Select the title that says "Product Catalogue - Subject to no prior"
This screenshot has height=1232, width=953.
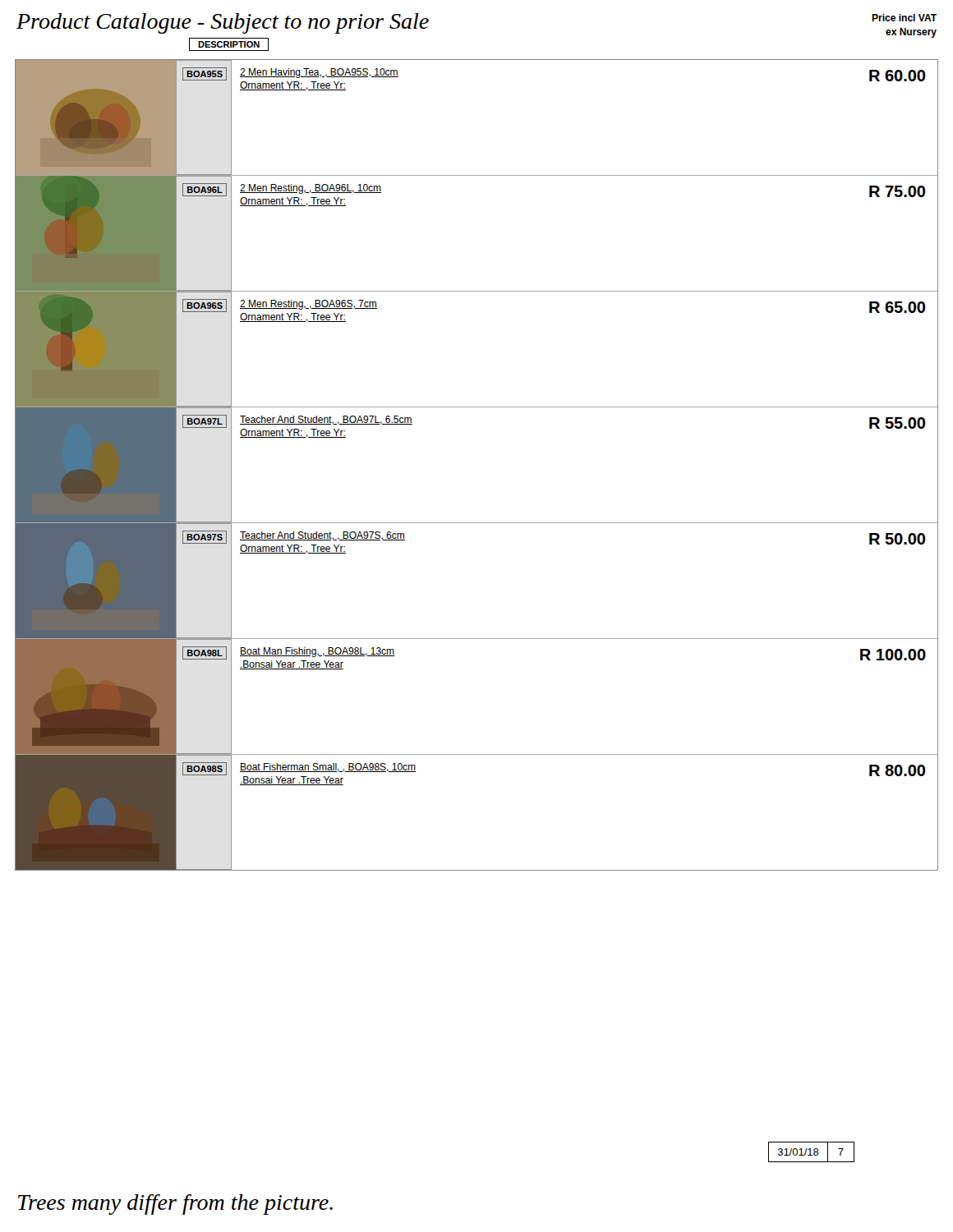tap(223, 21)
